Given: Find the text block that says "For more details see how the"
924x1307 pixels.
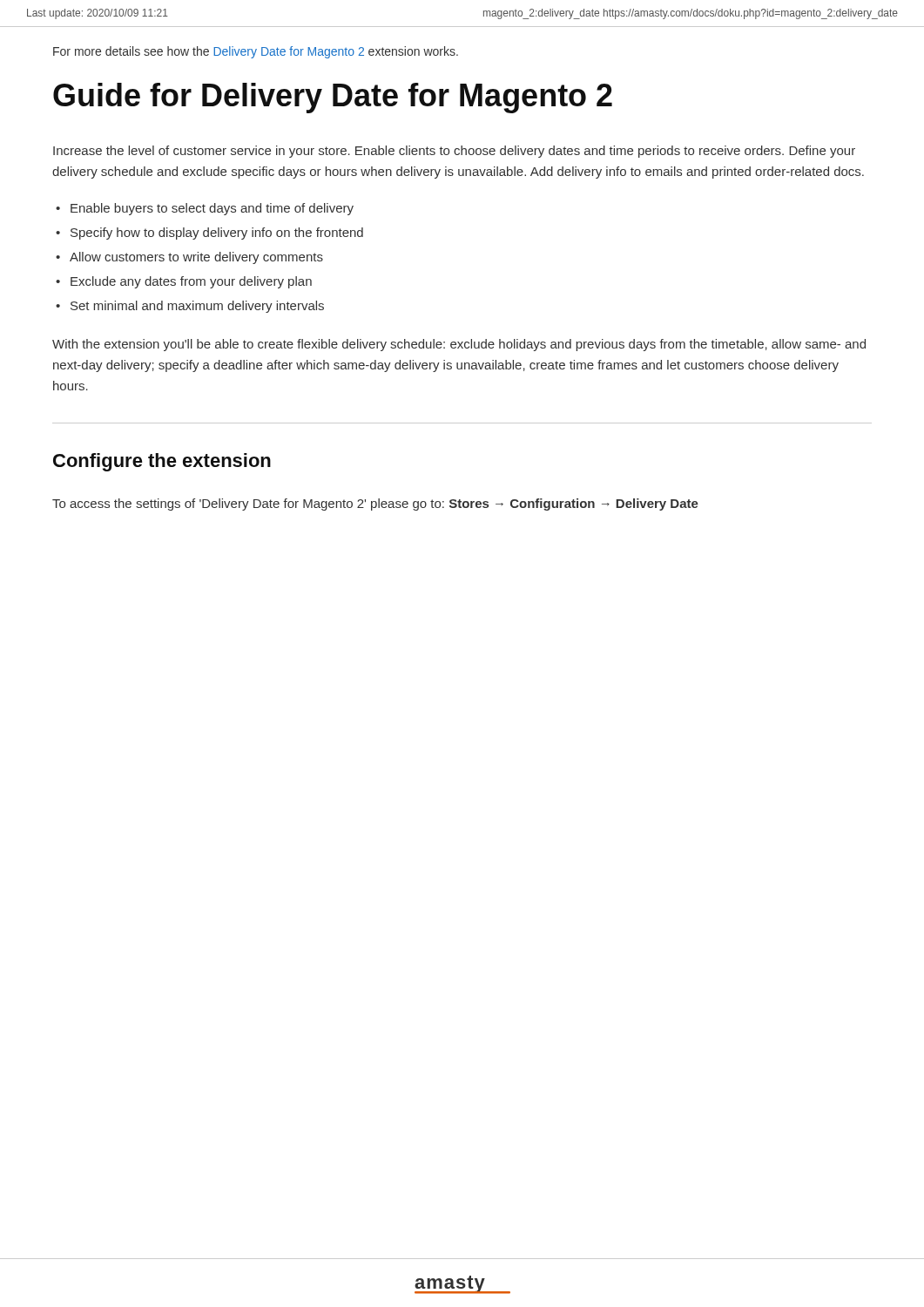Looking at the screenshot, I should tap(256, 51).
